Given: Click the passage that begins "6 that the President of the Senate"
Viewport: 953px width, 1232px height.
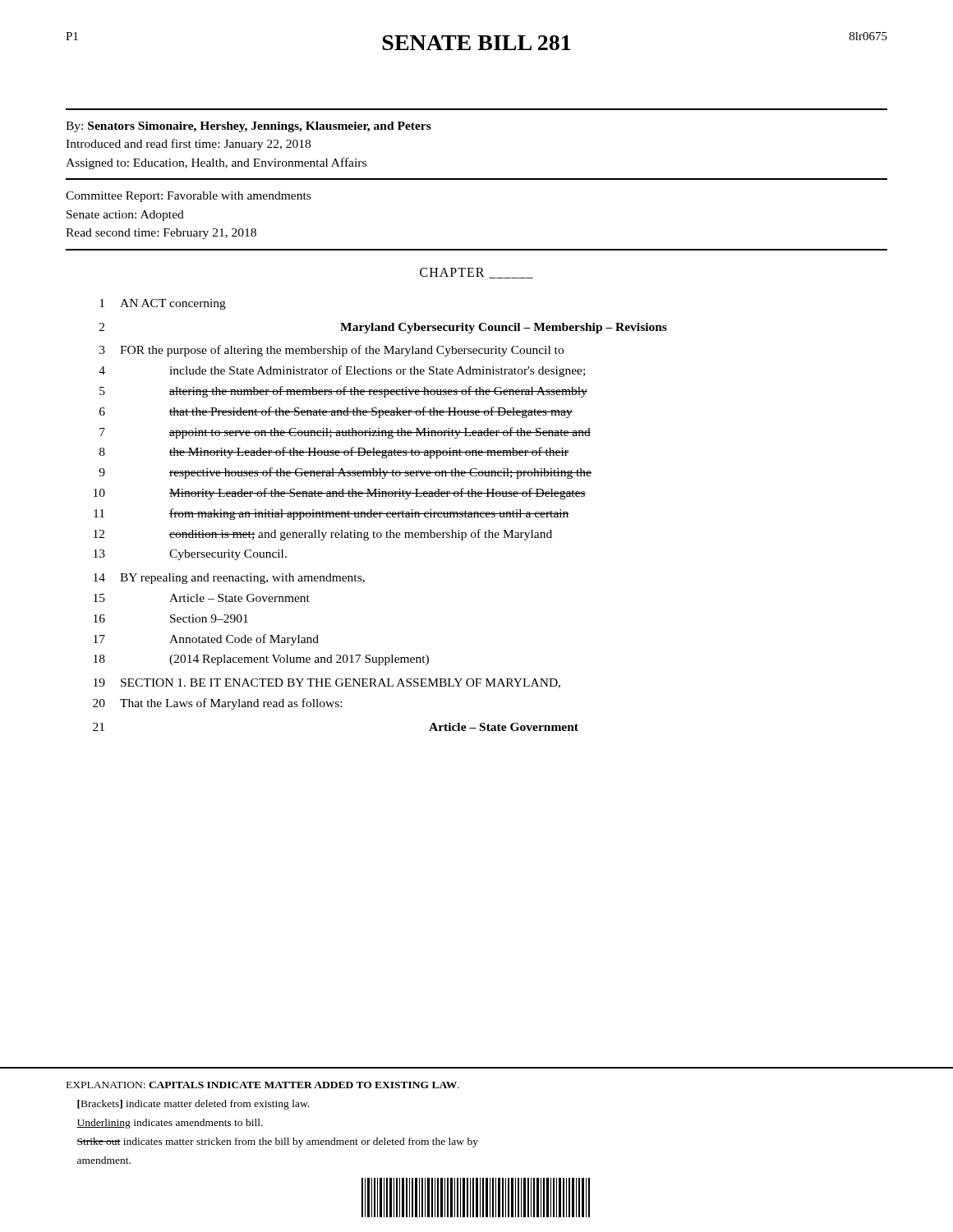Looking at the screenshot, I should tap(476, 412).
